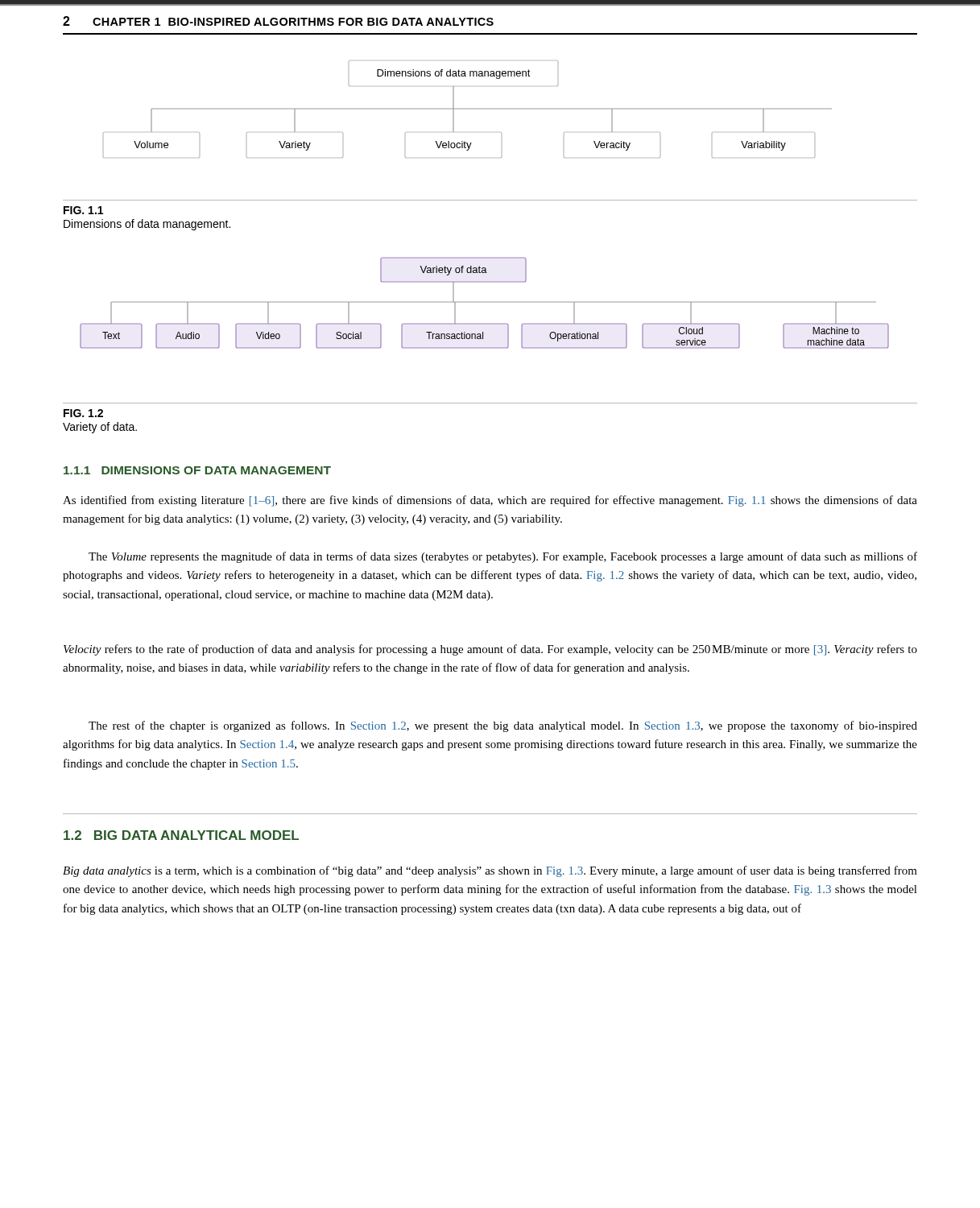Locate the text block that reads "Big data analytics"

tap(490, 889)
